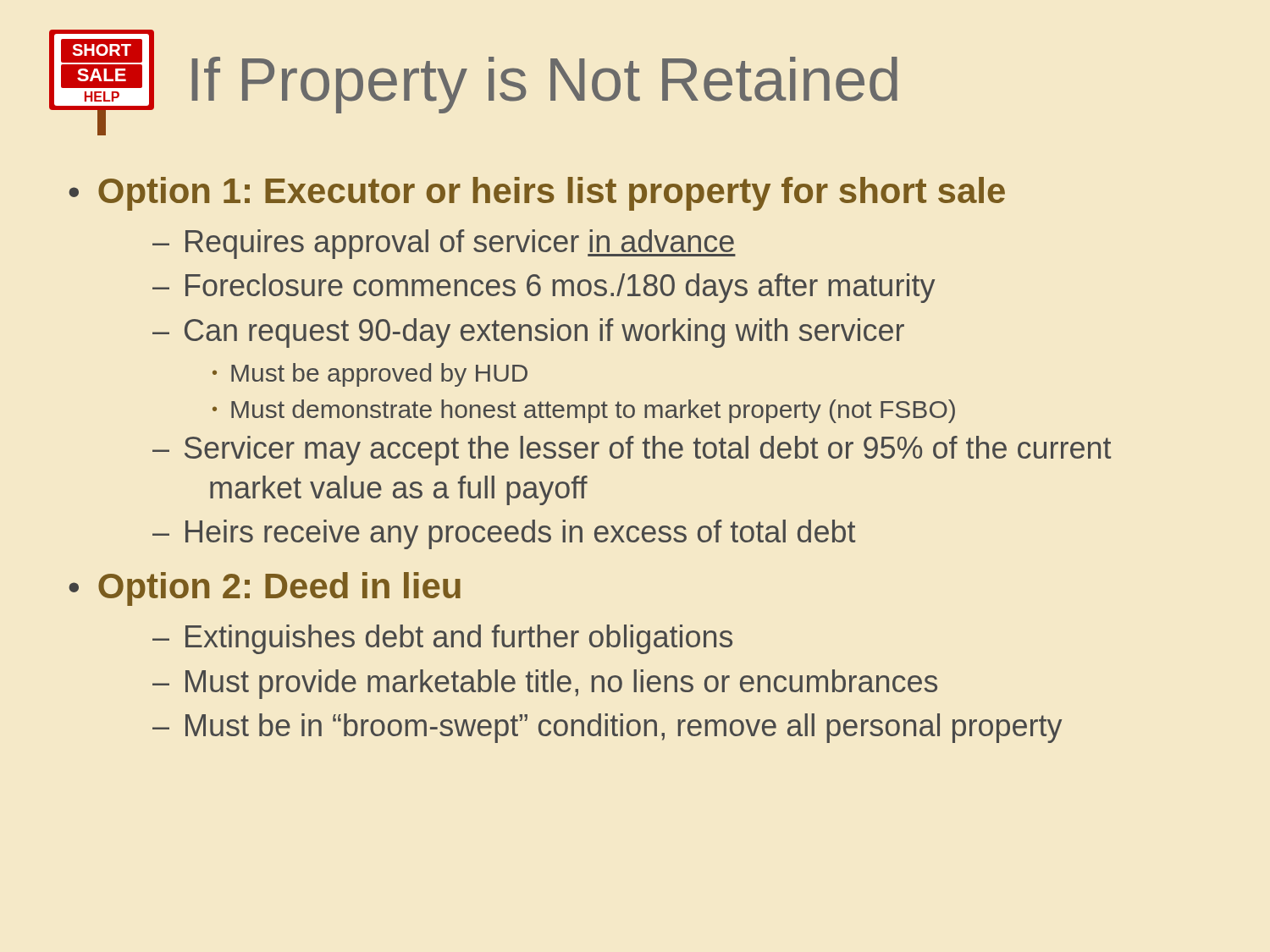Find the list item containing "– Requires approval of servicer in"
Screen dimensions: 952x1270
coord(444,242)
